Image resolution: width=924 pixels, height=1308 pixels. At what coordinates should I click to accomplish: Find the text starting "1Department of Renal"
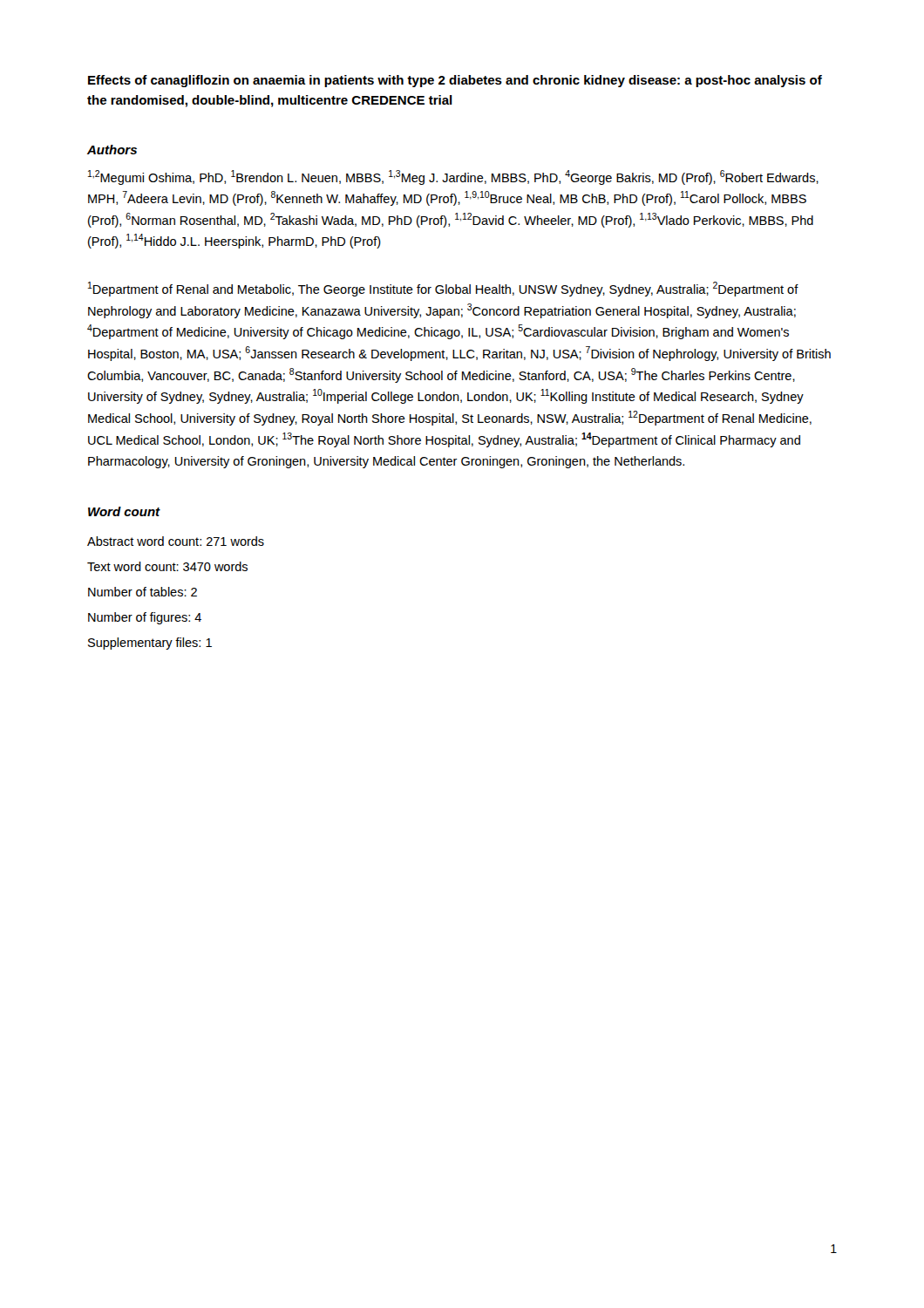point(459,375)
